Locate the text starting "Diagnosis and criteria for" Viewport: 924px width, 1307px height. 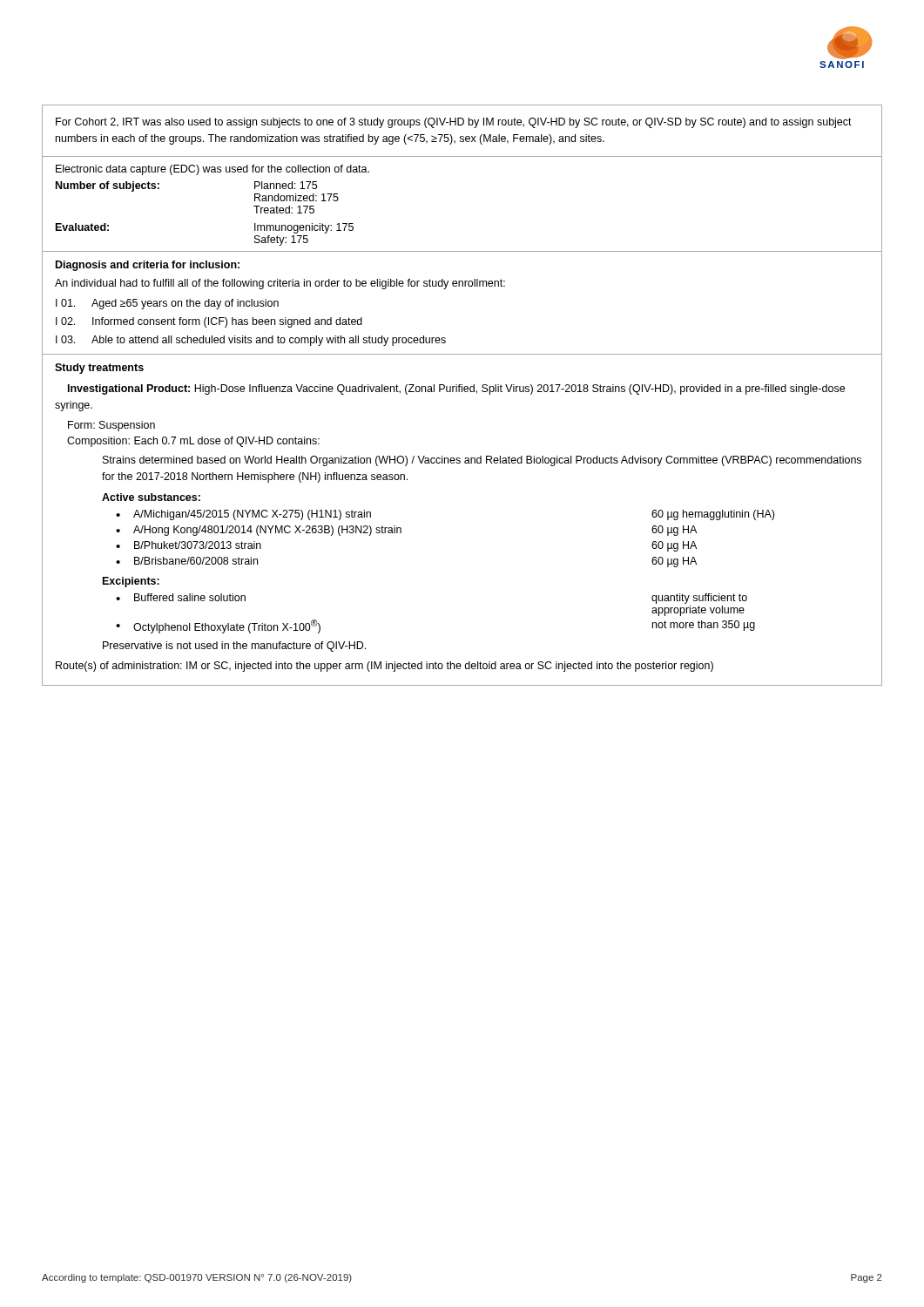[x=148, y=264]
